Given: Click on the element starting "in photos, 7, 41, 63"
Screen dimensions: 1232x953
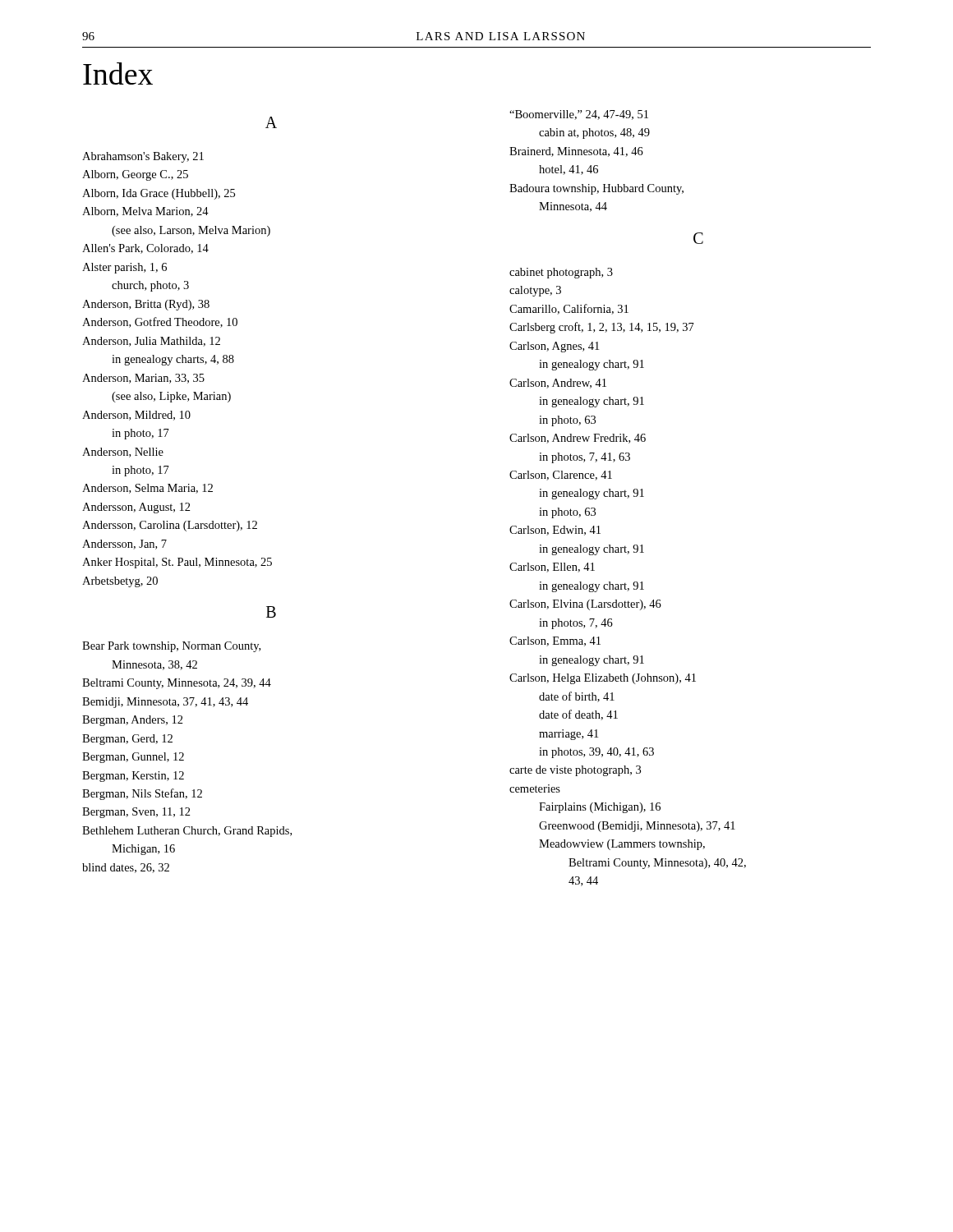Looking at the screenshot, I should (585, 456).
